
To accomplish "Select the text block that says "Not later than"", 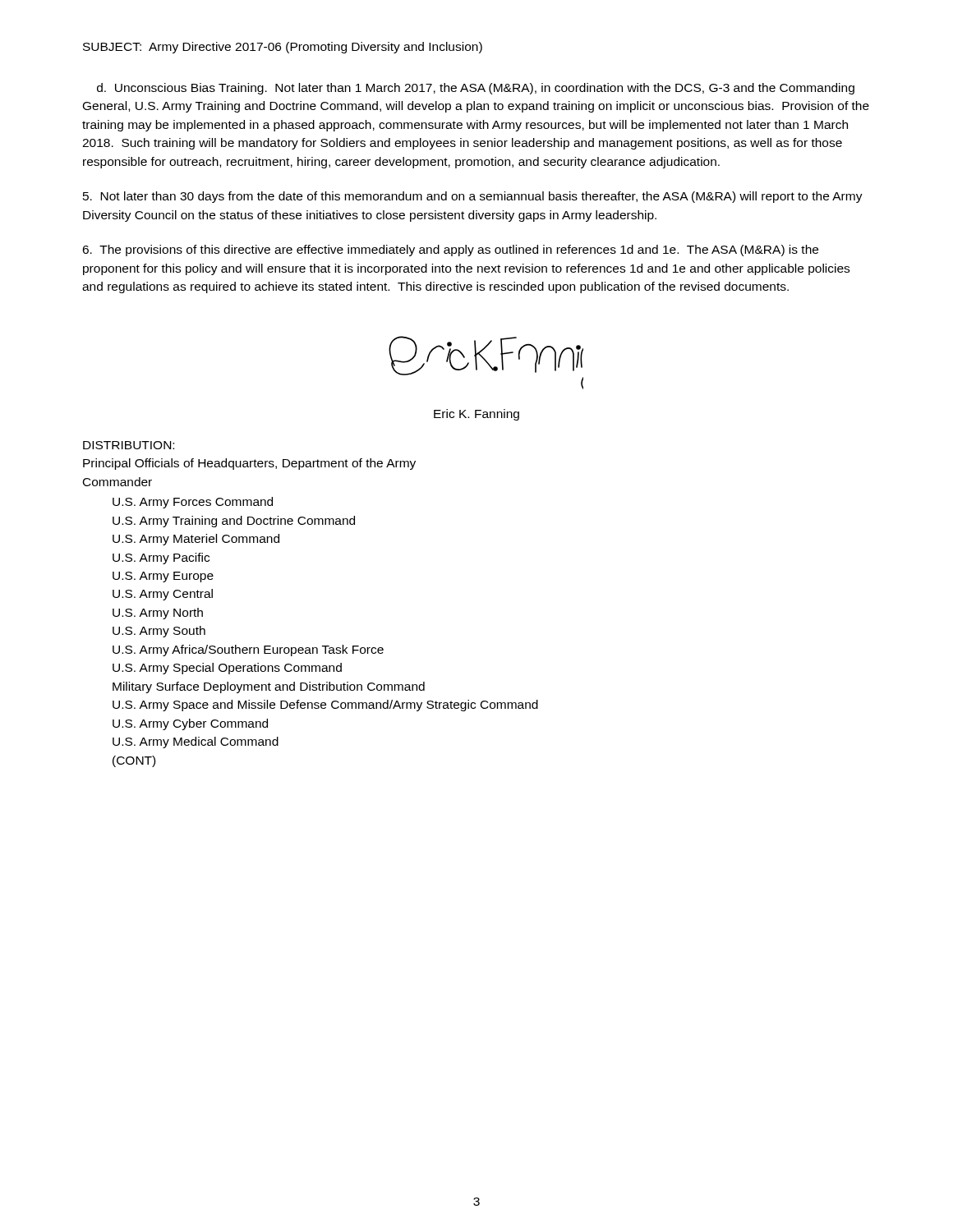I will click(x=472, y=205).
